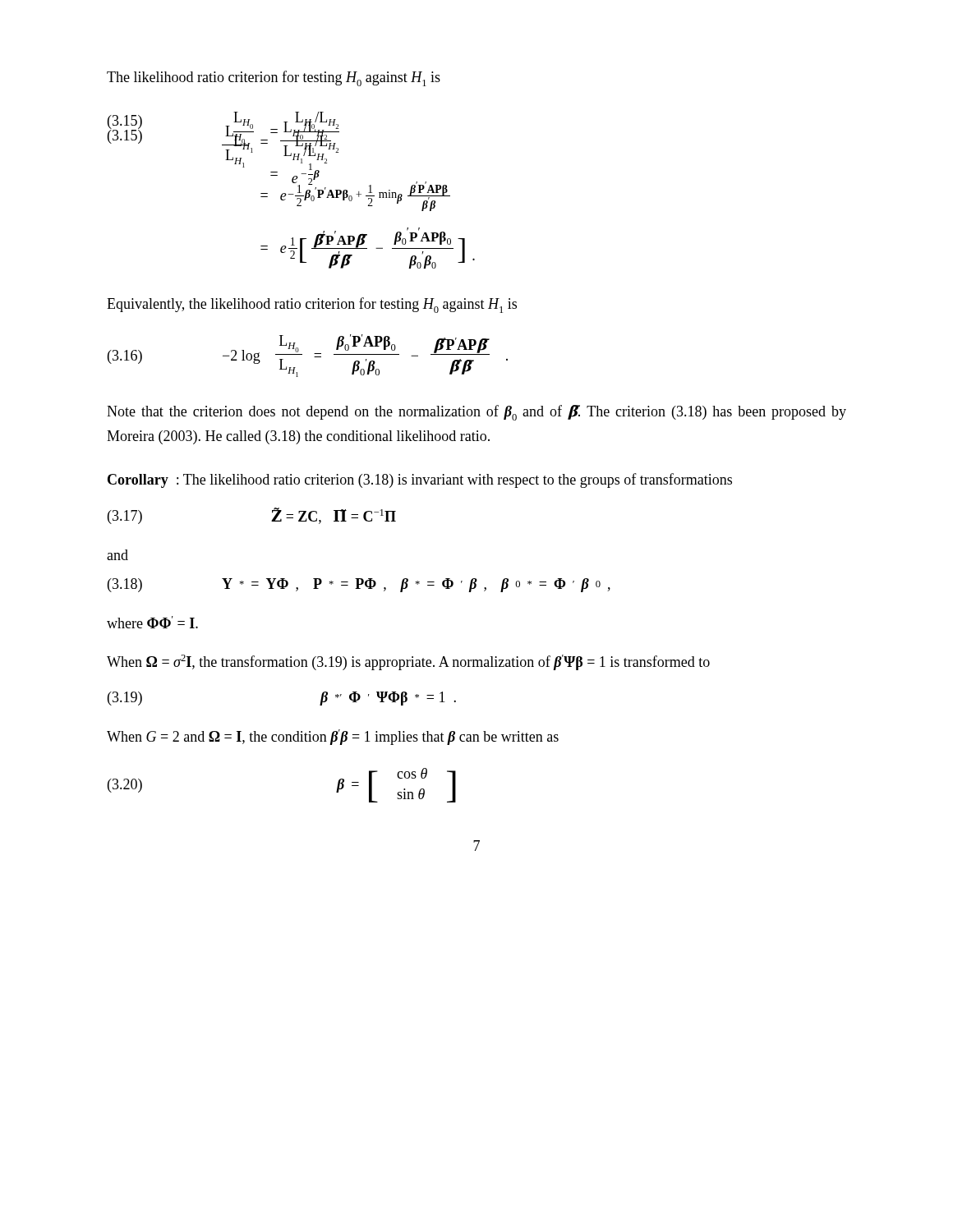The width and height of the screenshot is (953, 1232).
Task: Navigate to the region starting "When Ω = σ2I, the transformation (3.19)"
Action: click(x=408, y=662)
